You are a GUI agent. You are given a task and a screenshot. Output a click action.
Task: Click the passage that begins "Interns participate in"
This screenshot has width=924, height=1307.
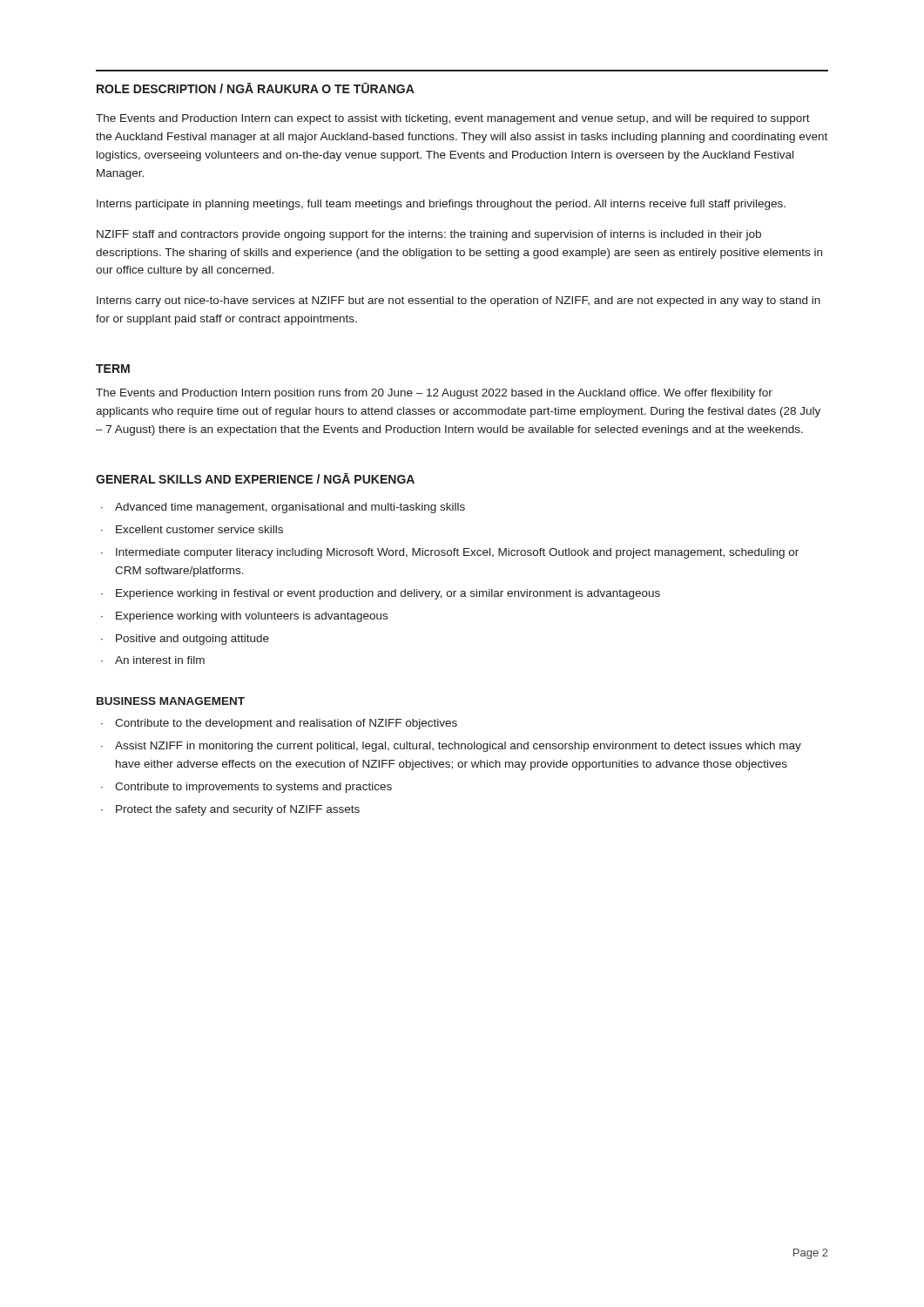click(441, 203)
